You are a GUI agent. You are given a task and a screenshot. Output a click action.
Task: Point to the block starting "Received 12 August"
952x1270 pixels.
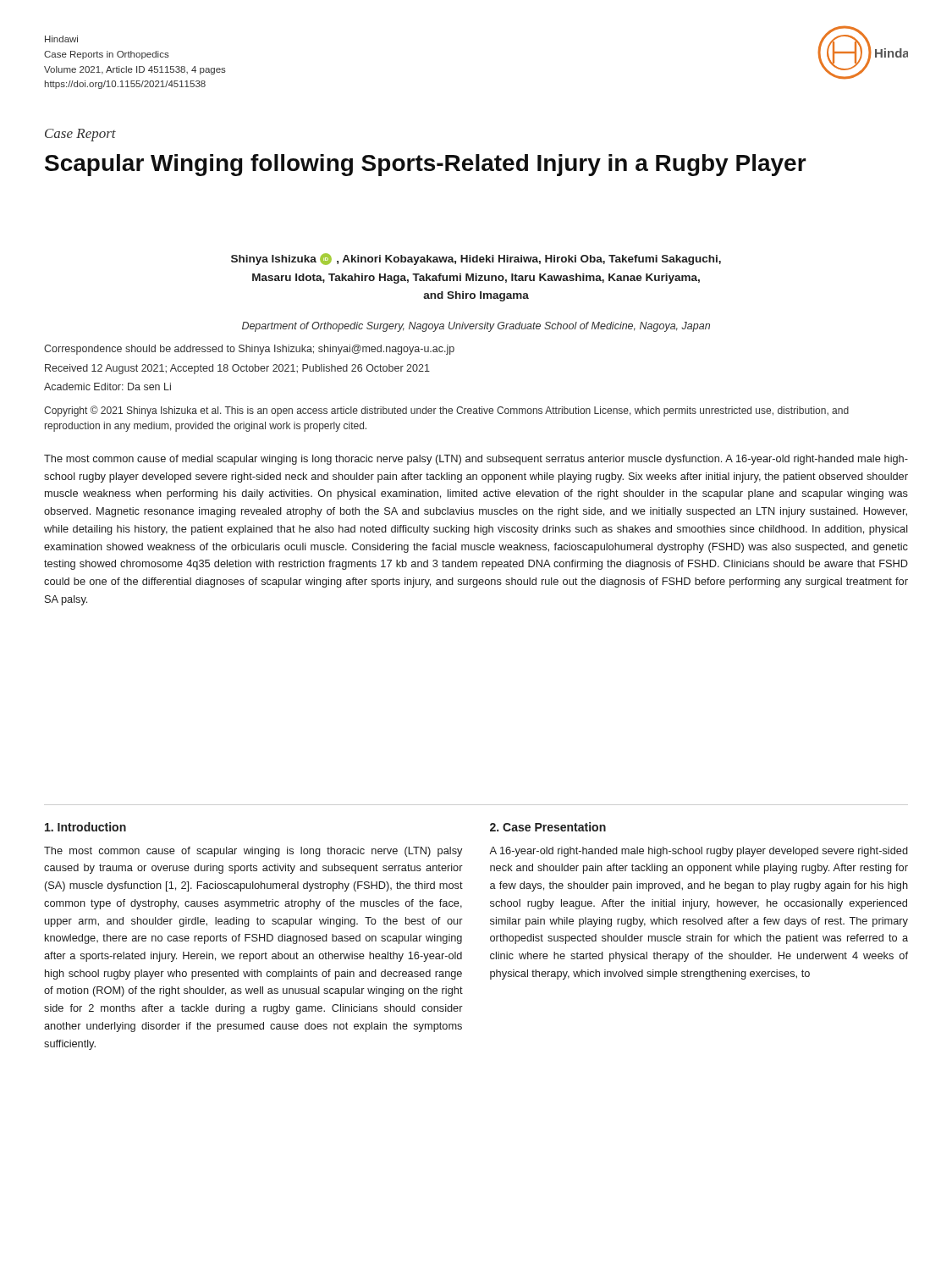[x=237, y=368]
